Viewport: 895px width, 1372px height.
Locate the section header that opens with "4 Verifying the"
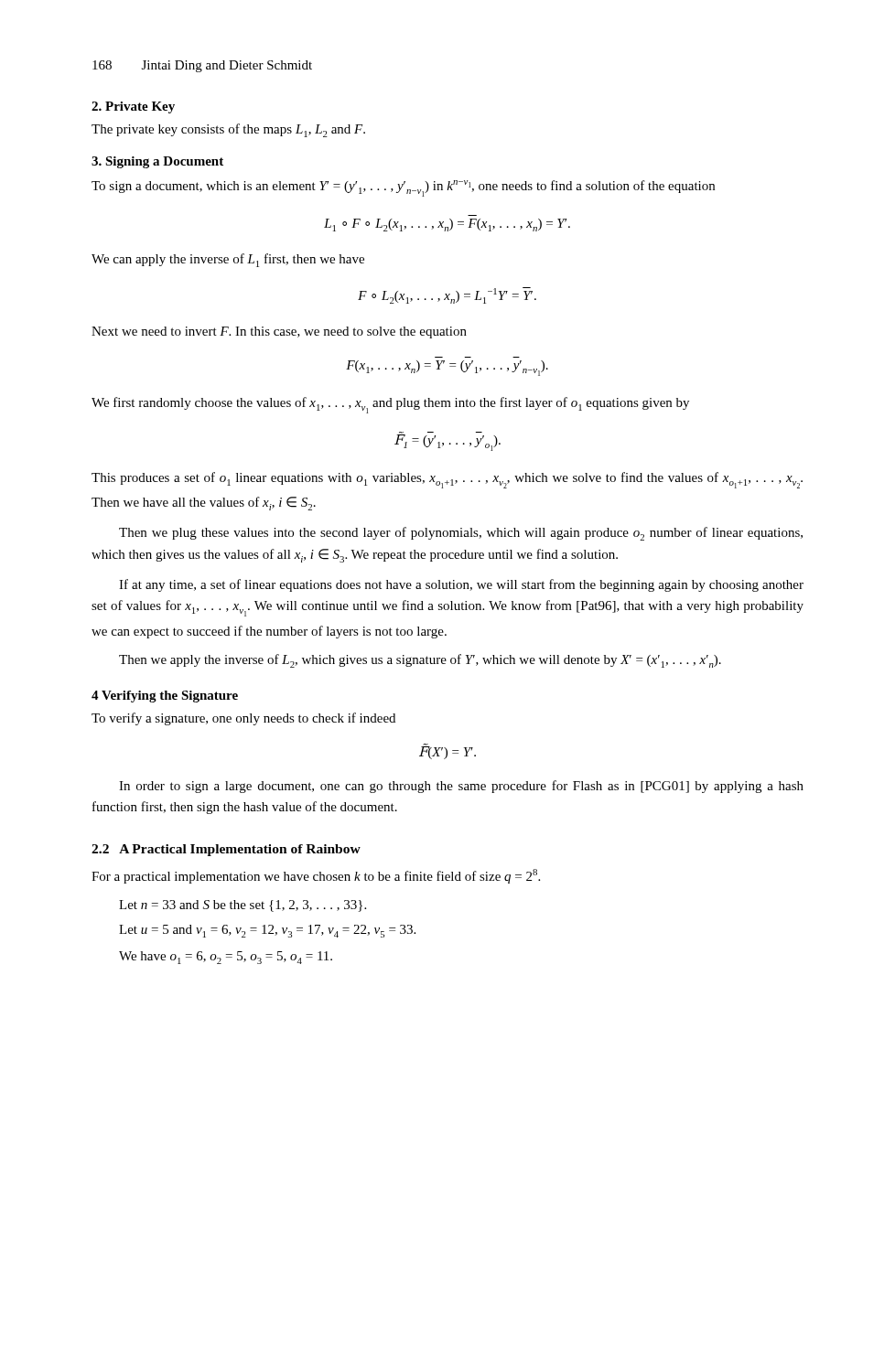pyautogui.click(x=165, y=695)
